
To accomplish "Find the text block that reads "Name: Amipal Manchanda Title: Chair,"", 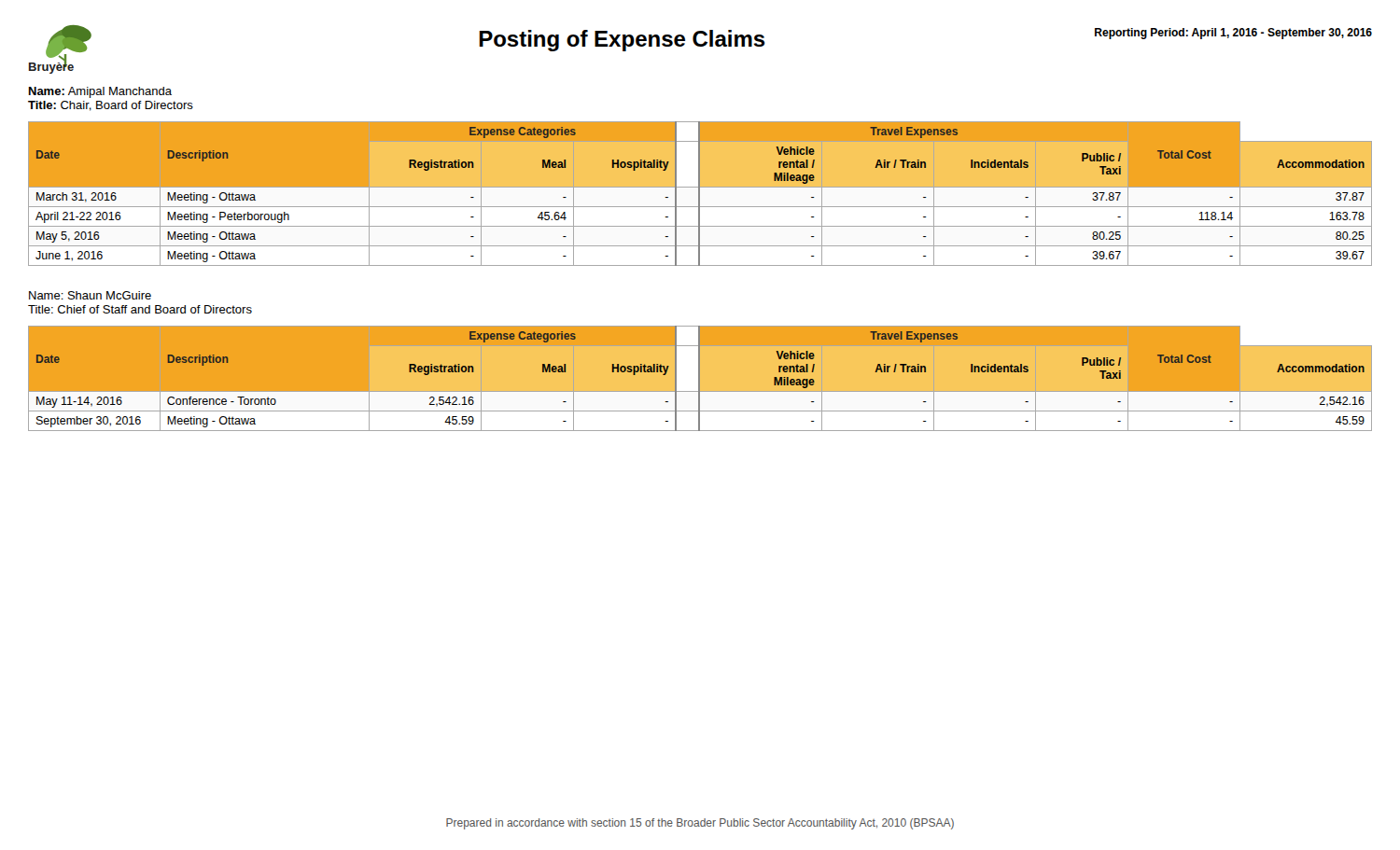I will pos(100,92).
